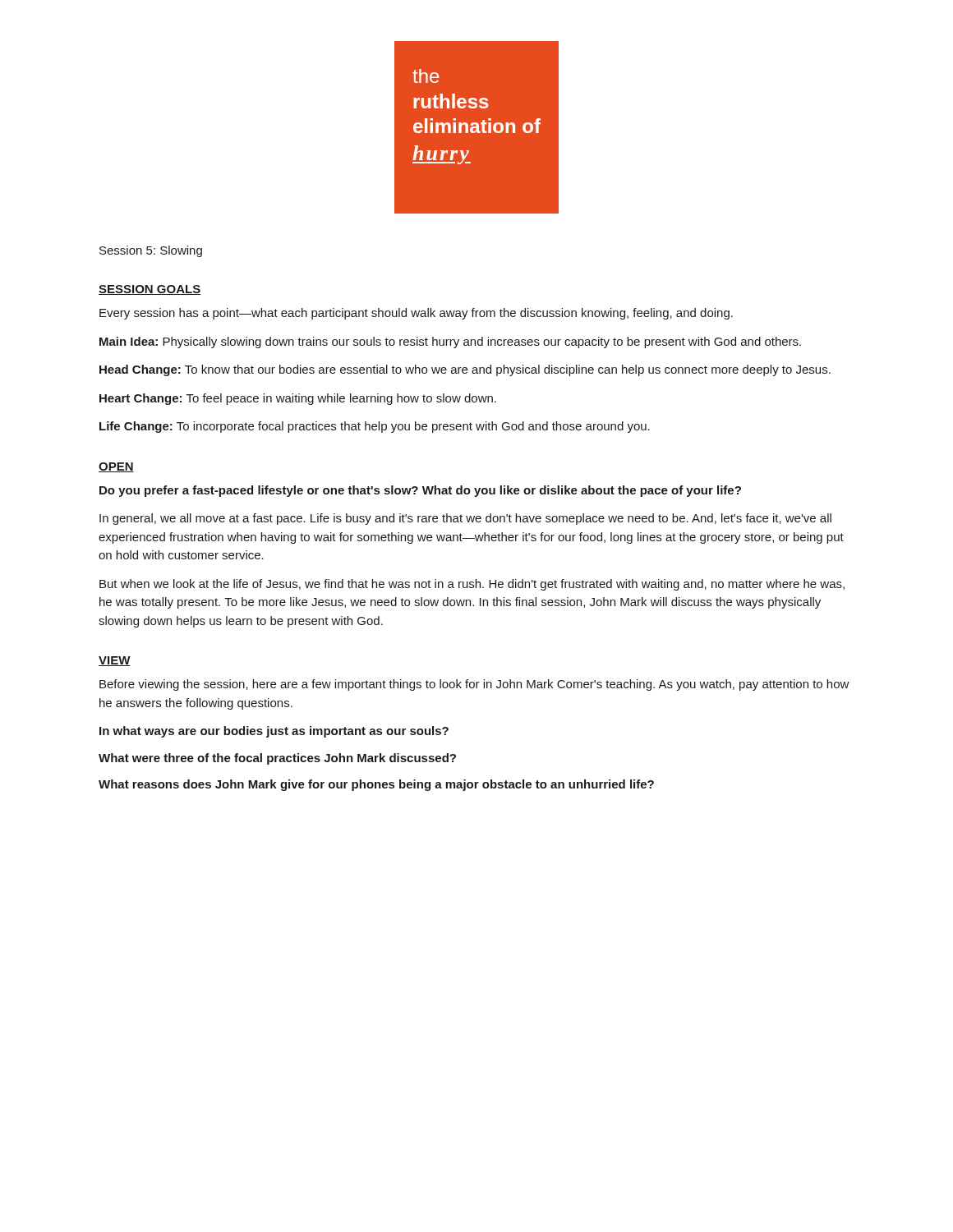Find the text block with the text "What were three of the focal practices John"
This screenshot has height=1232, width=953.
[x=278, y=757]
